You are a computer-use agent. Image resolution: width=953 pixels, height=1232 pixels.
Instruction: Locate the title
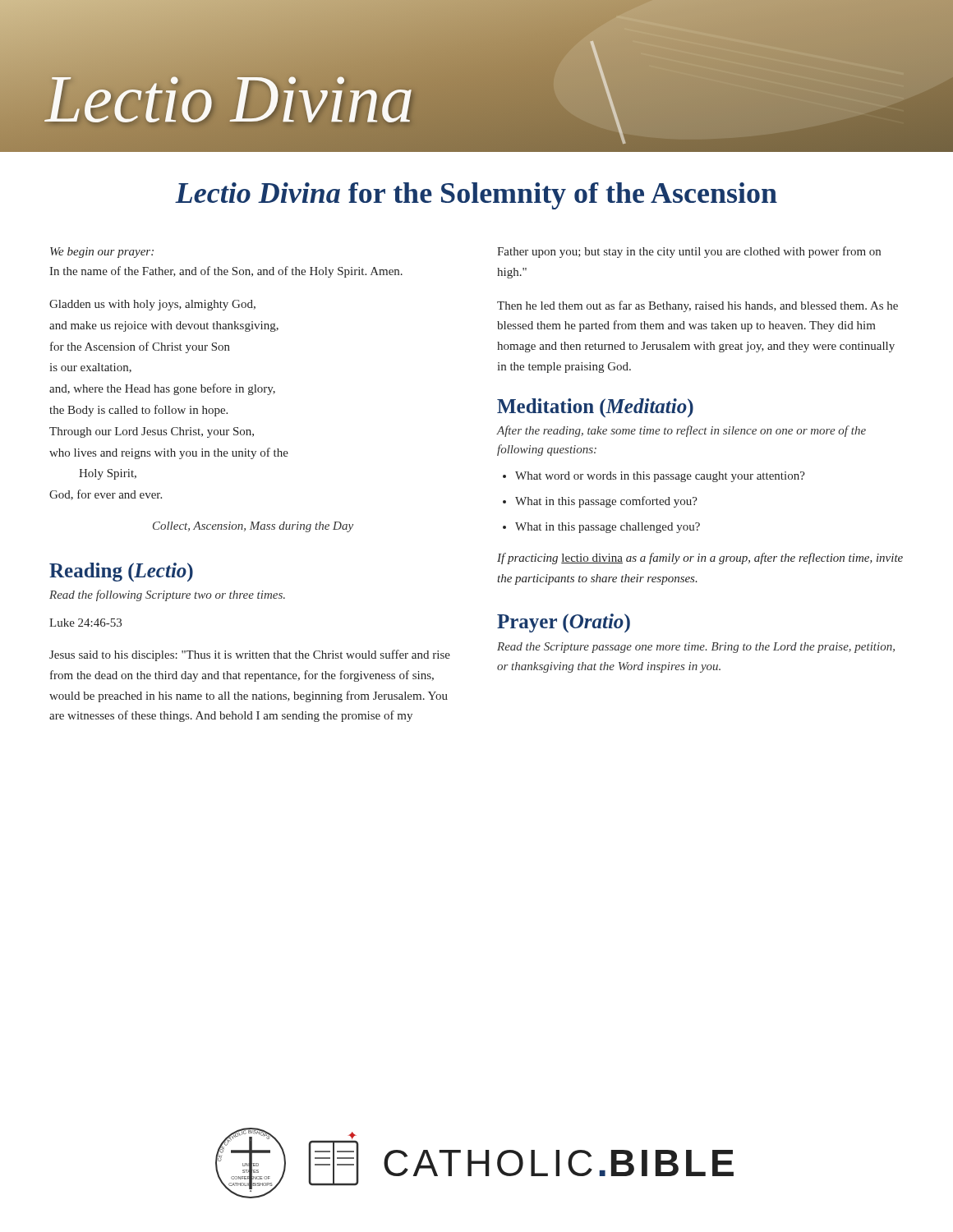click(476, 193)
